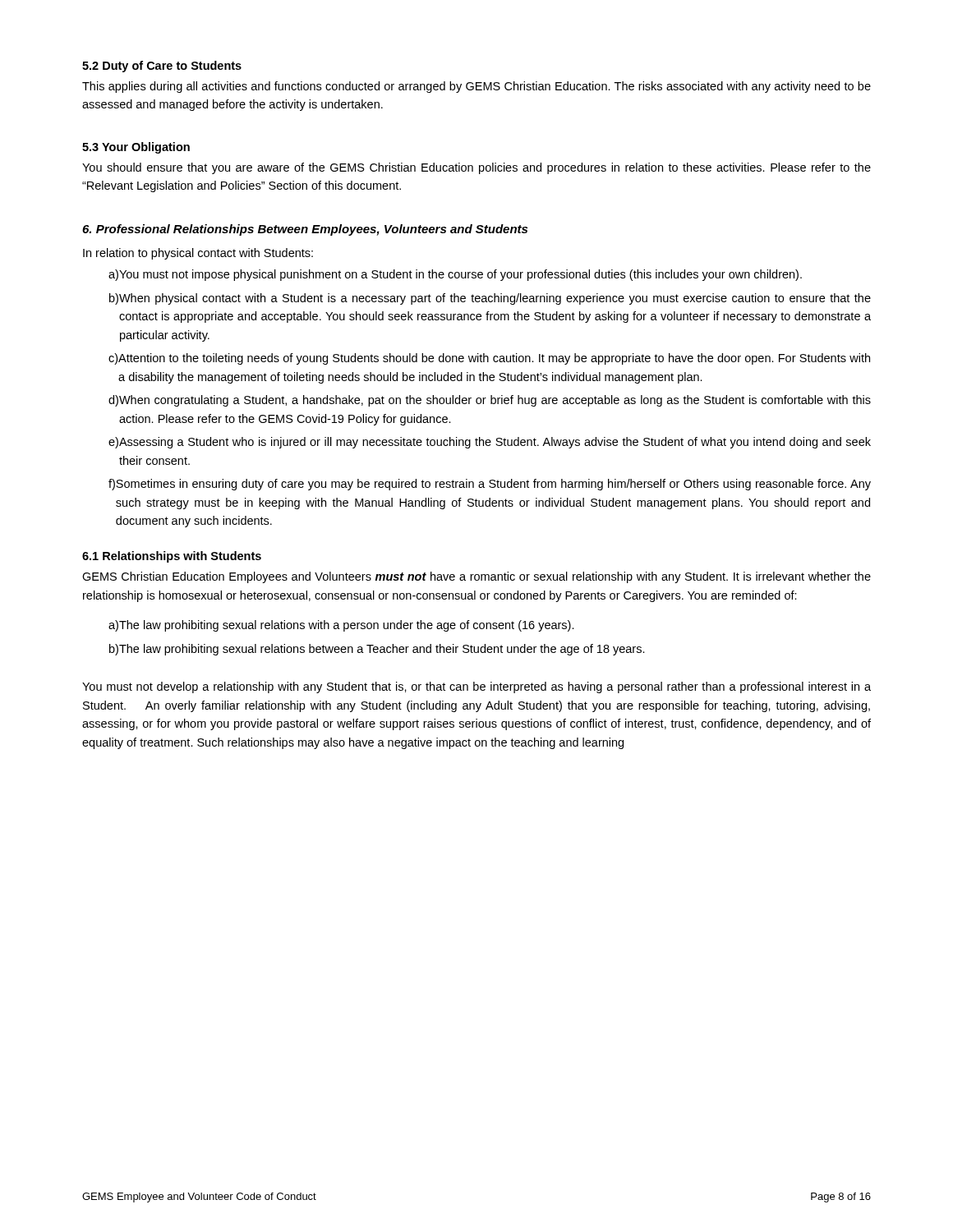Point to the passage starting "This applies during all activities and functions conducted"
Viewport: 953px width, 1232px height.
pos(476,95)
